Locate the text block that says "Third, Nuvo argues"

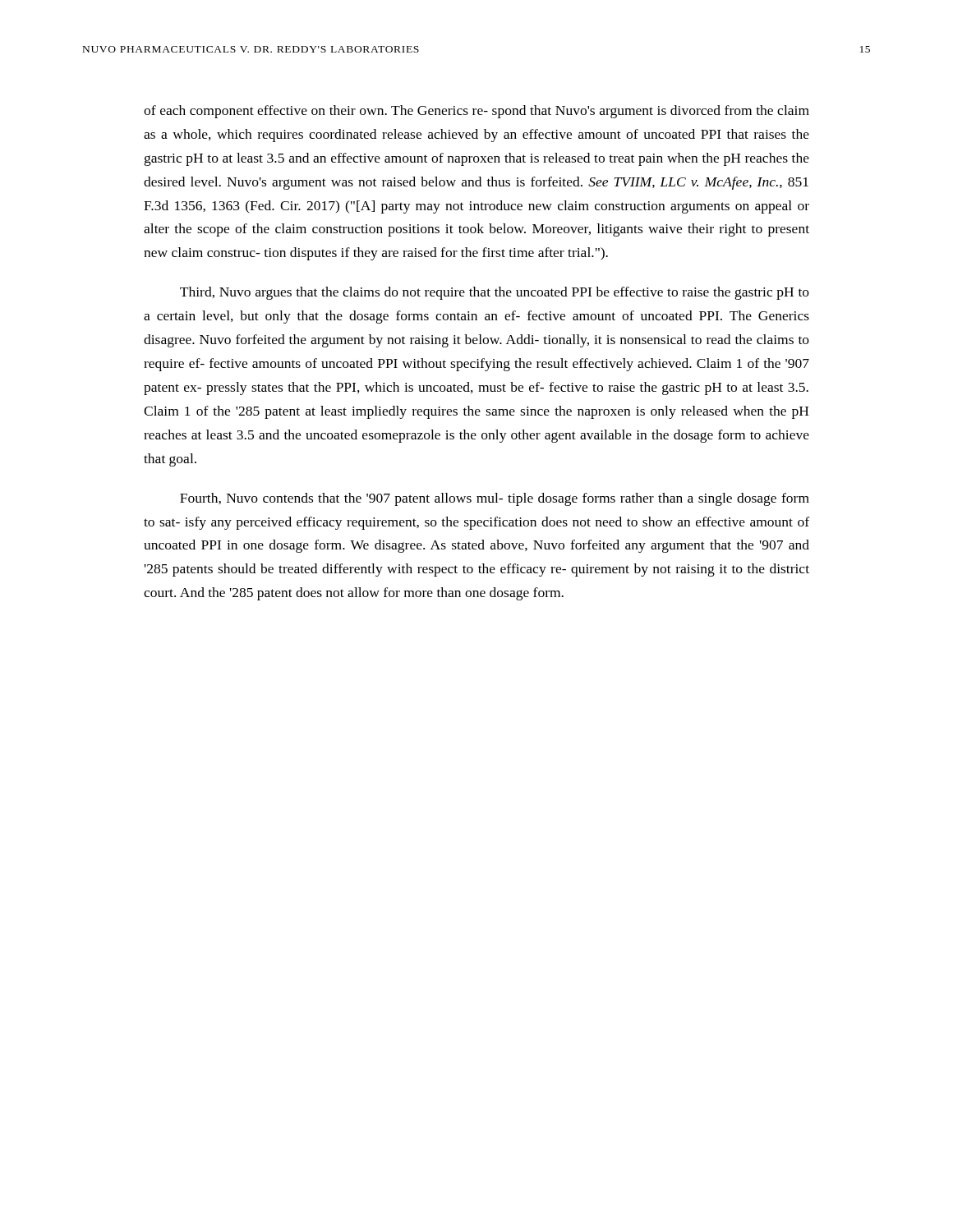476,375
